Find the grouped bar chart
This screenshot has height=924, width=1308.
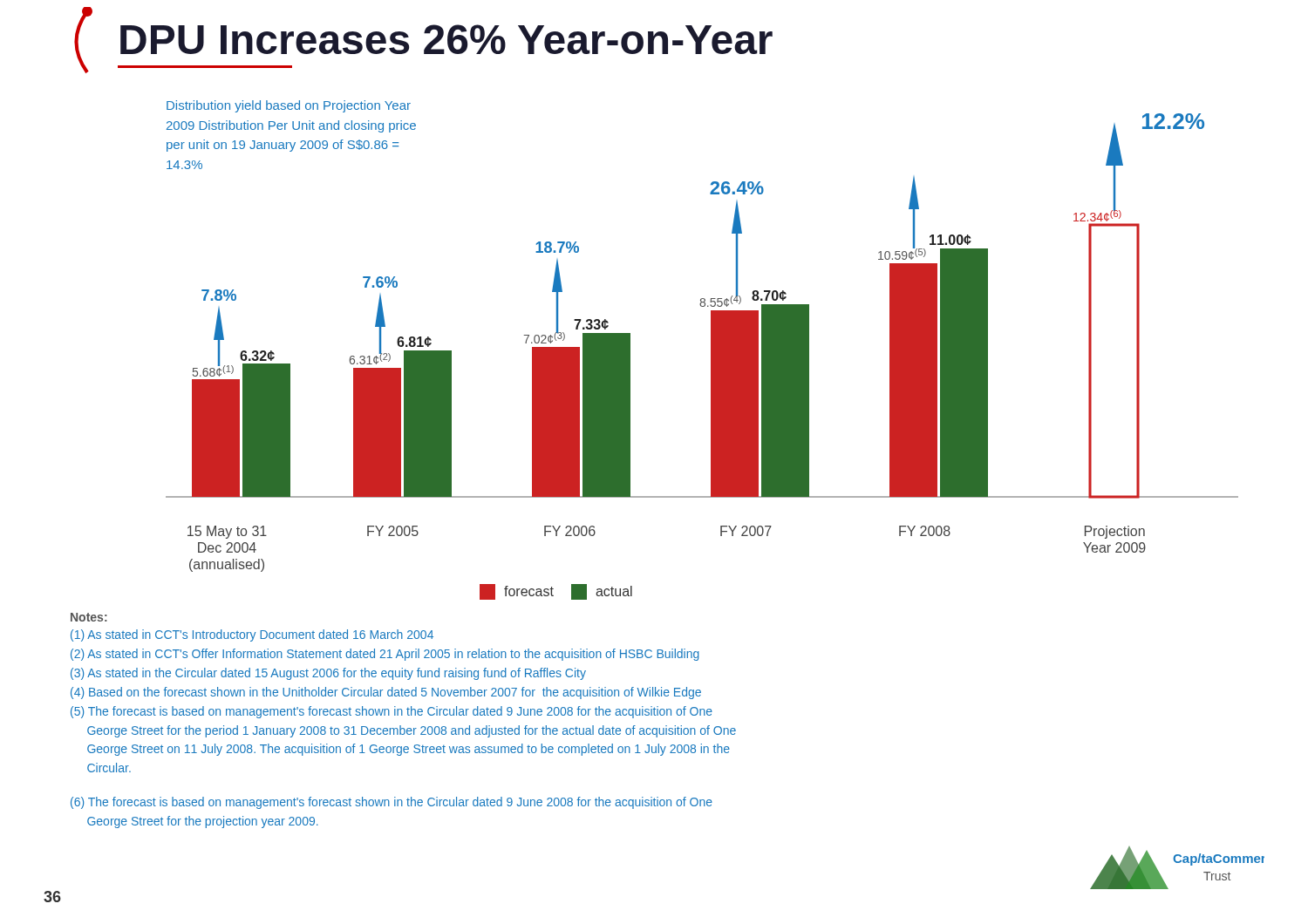702,323
